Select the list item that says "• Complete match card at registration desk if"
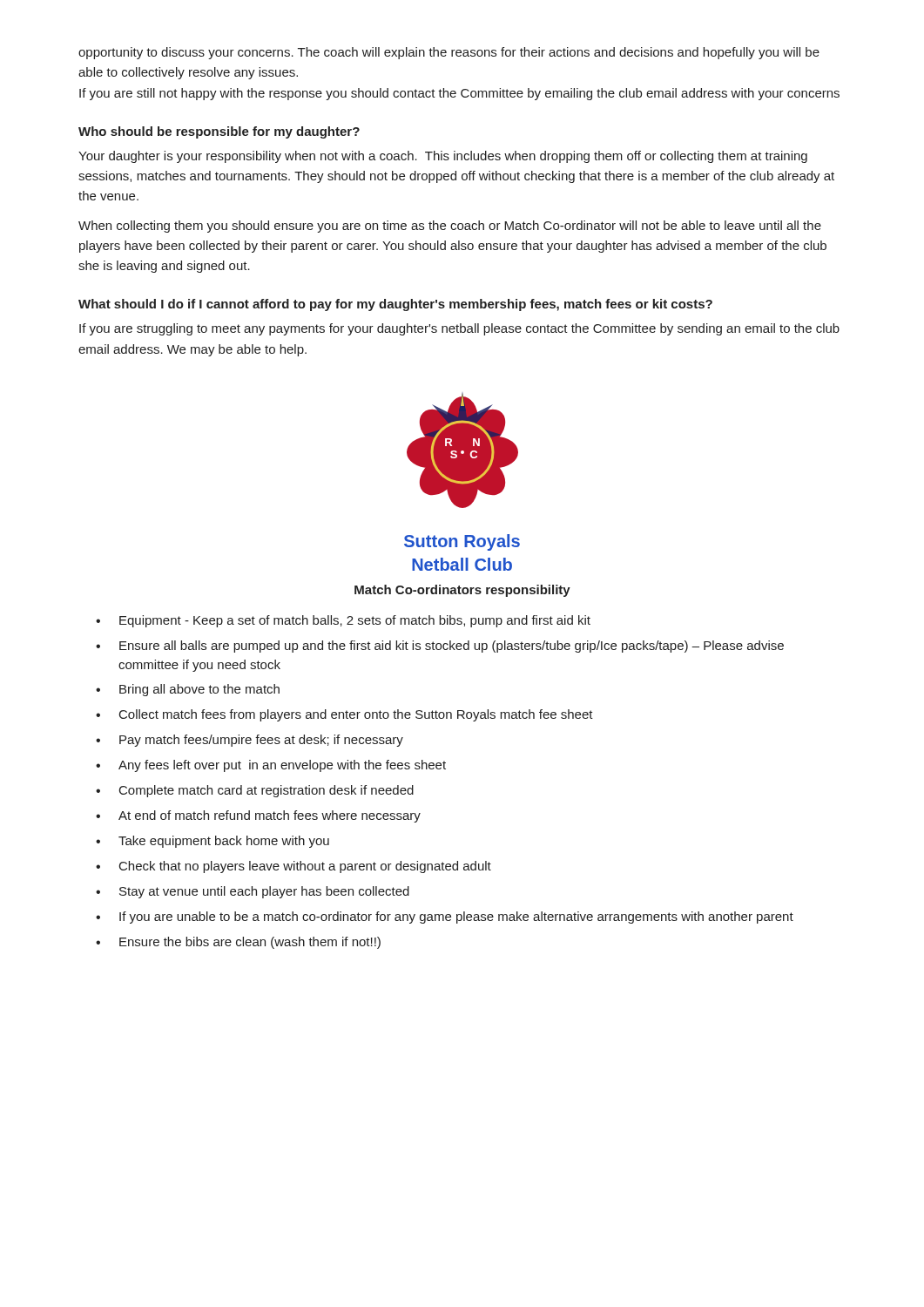This screenshot has height=1307, width=924. pyautogui.click(x=255, y=791)
